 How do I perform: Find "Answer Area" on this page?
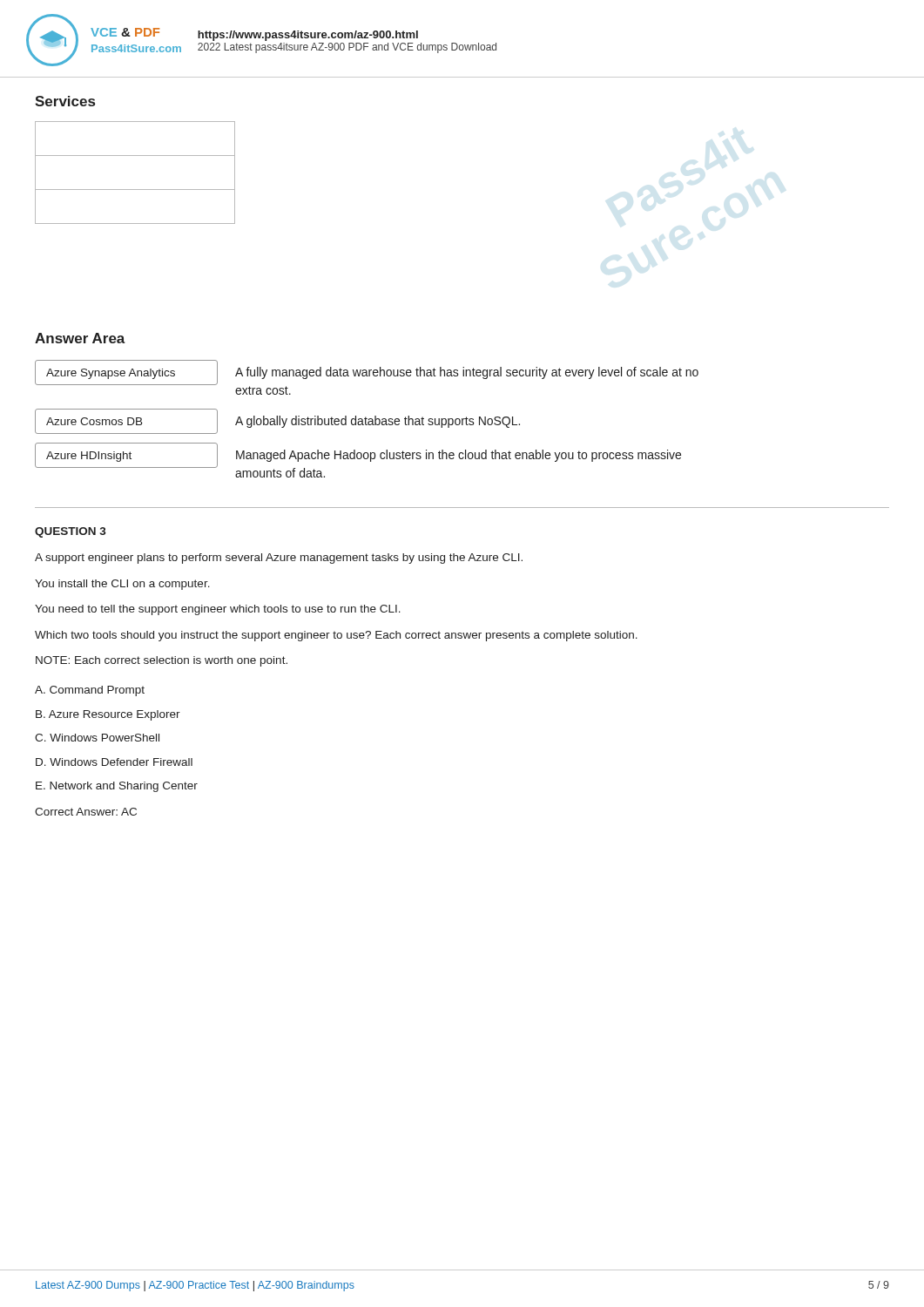[80, 339]
